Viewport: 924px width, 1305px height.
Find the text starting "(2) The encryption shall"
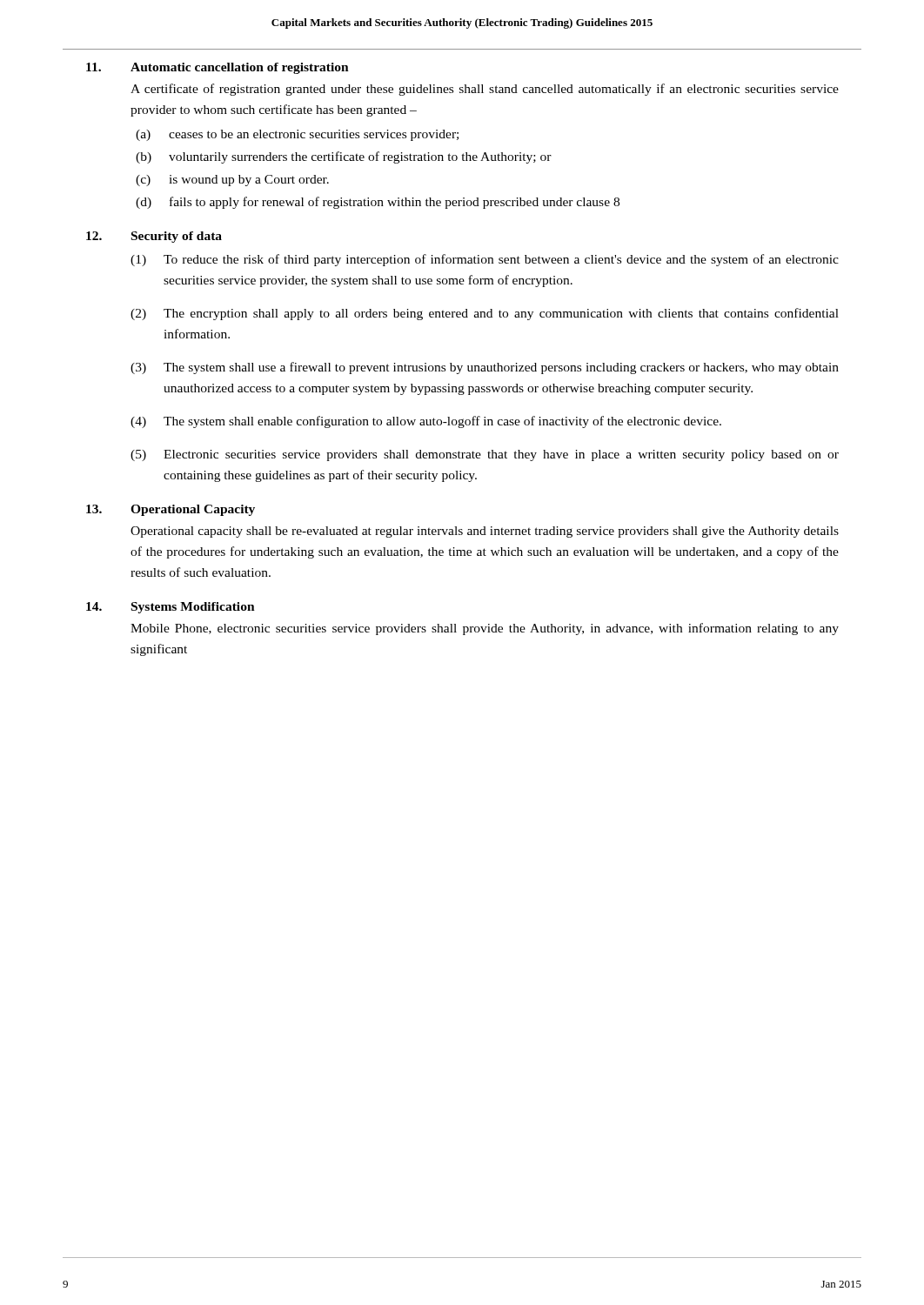(485, 324)
